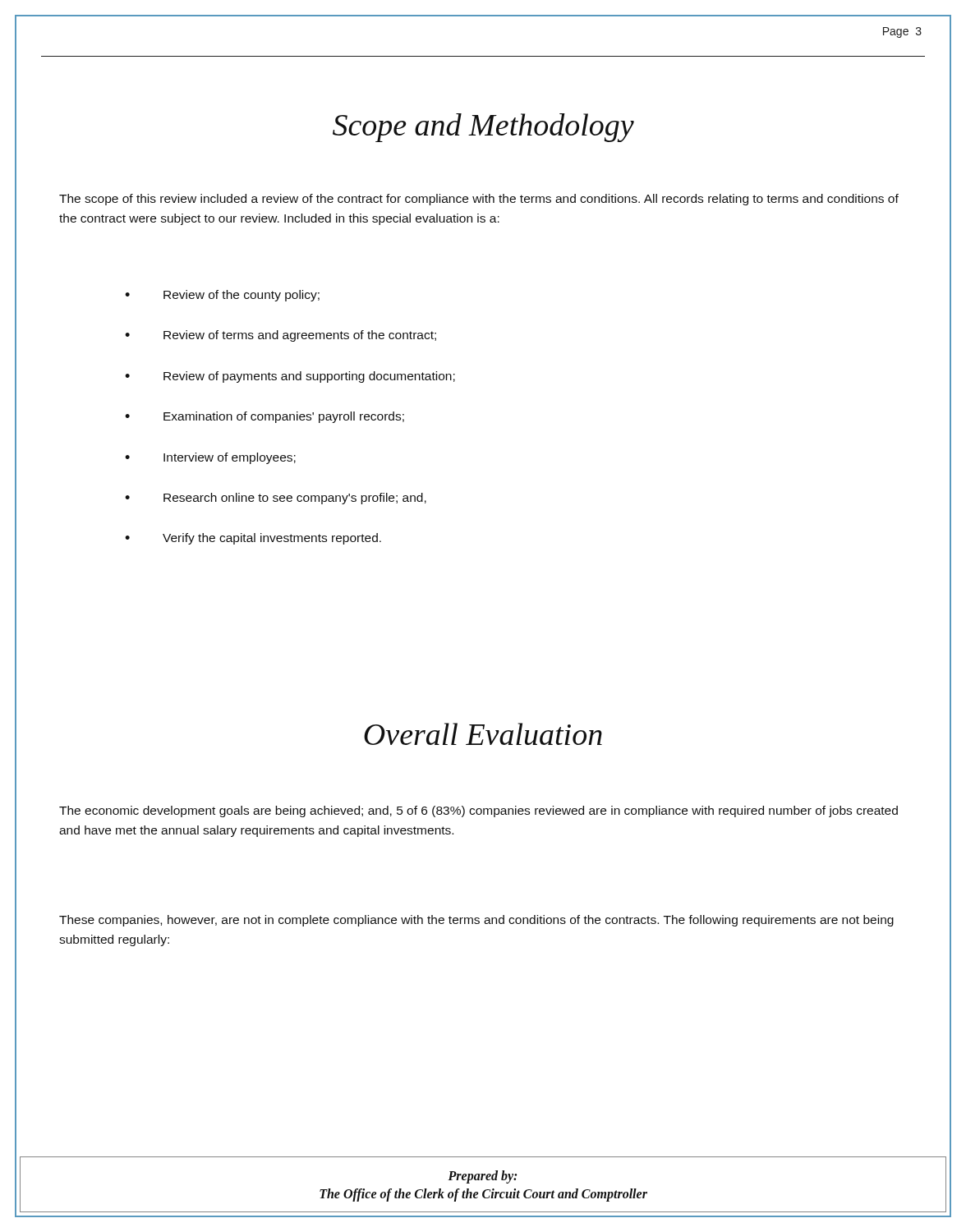
Task: Where is the passage that starts "These companies, however, are not in"?
Action: 477,929
